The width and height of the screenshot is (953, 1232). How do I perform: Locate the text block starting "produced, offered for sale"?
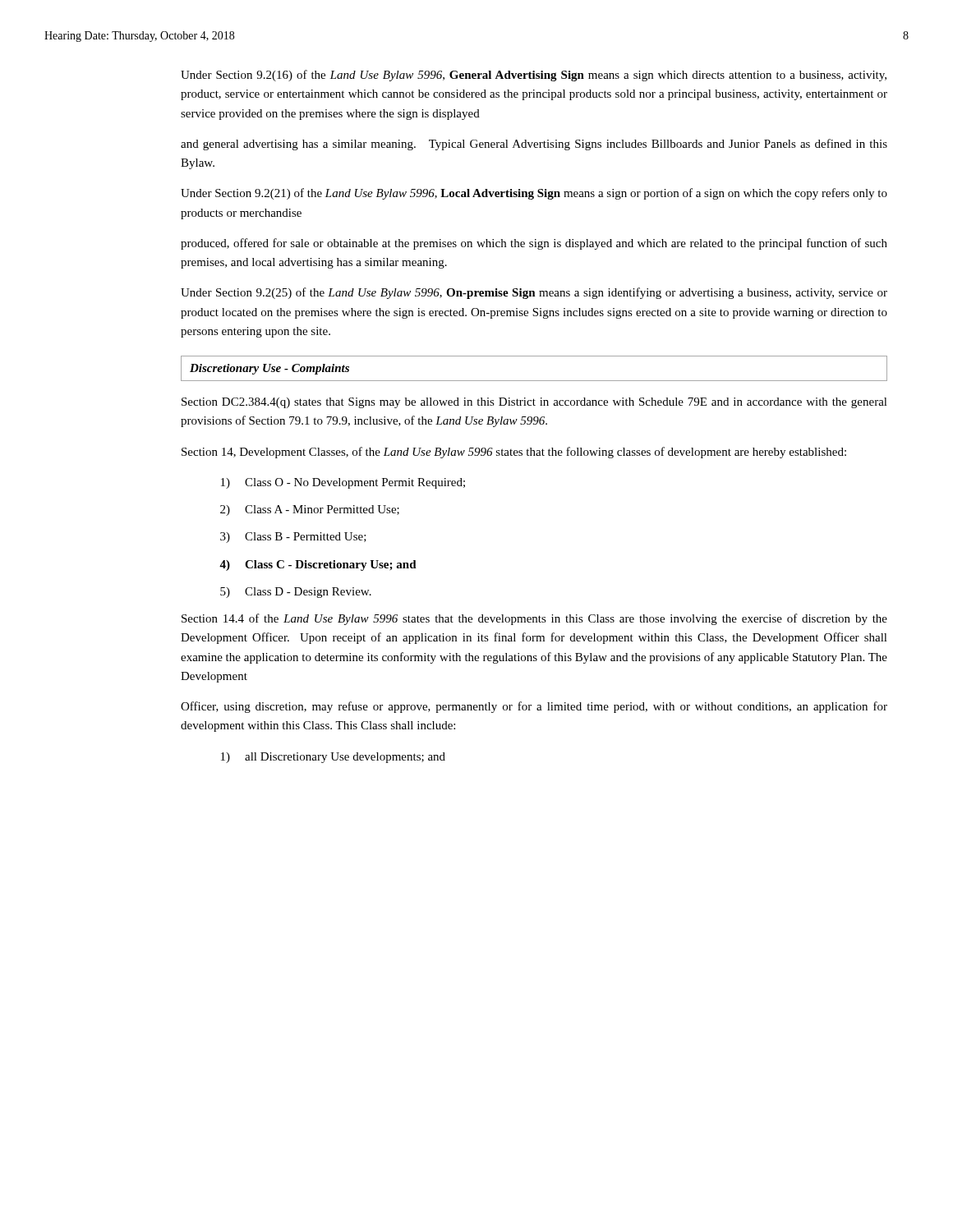point(534,252)
